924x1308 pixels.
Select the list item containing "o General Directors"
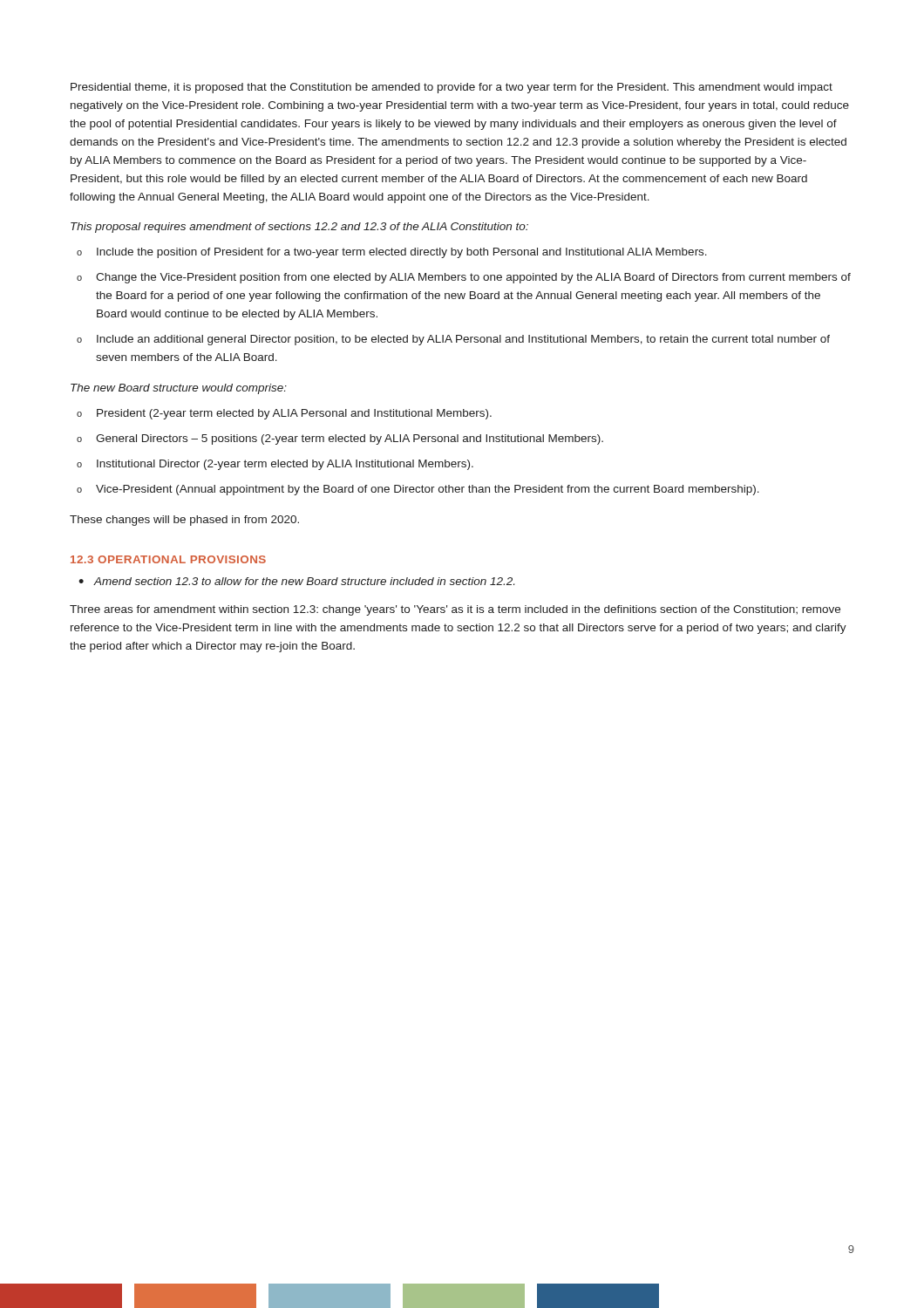point(340,438)
